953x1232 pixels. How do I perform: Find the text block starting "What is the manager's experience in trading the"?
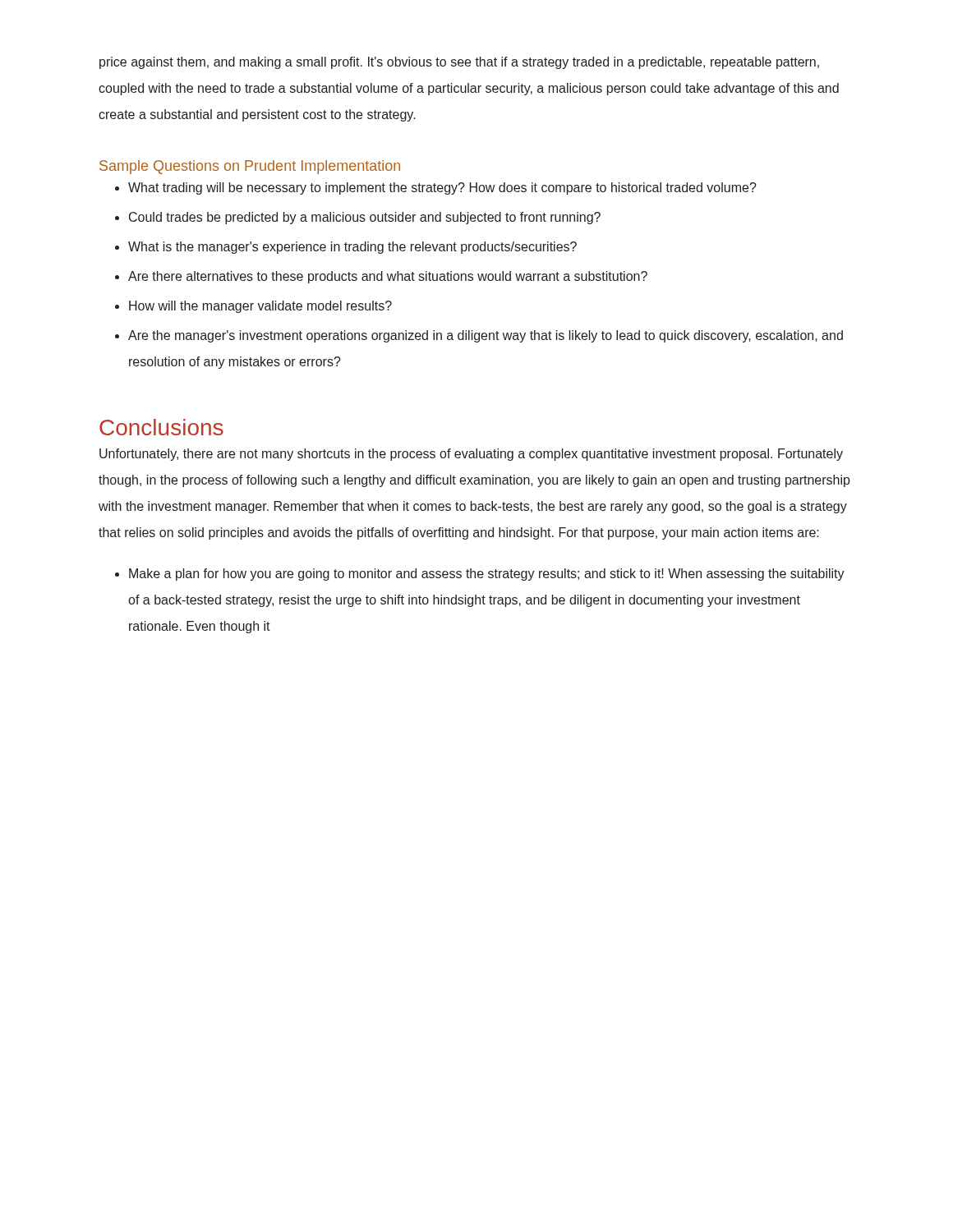(x=353, y=247)
